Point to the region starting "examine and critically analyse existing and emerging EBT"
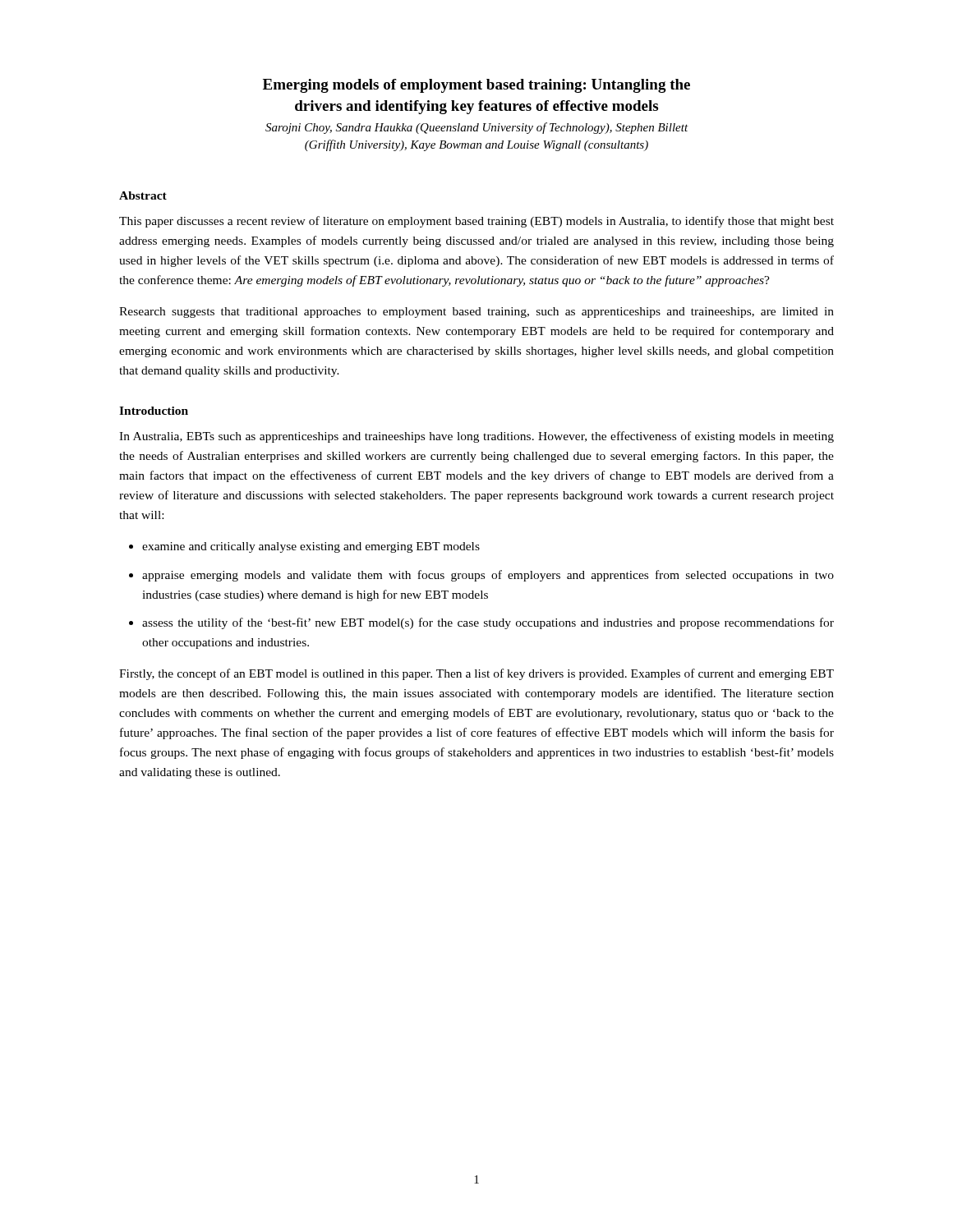The height and width of the screenshot is (1232, 953). pos(311,546)
